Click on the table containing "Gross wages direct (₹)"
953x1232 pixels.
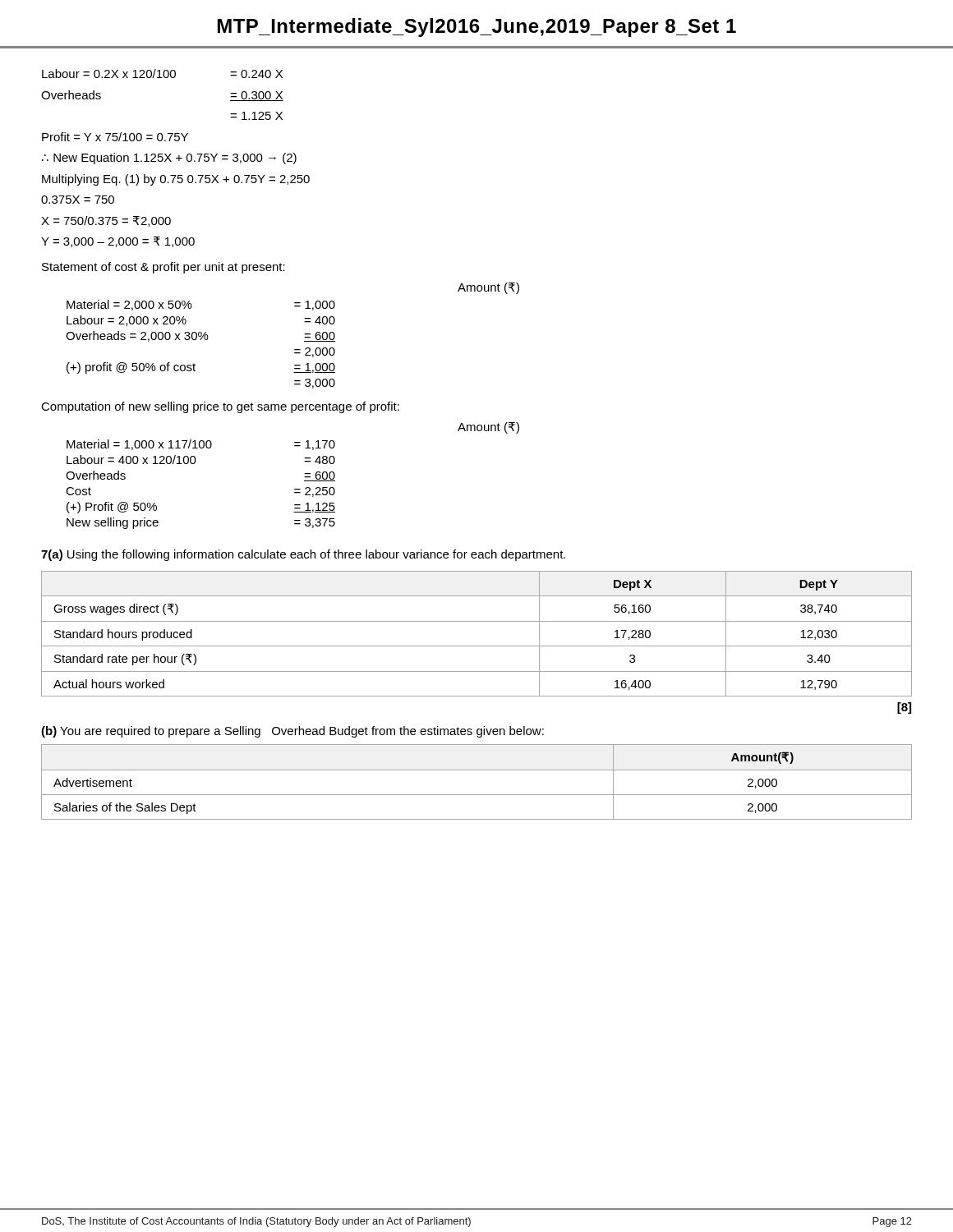[476, 633]
